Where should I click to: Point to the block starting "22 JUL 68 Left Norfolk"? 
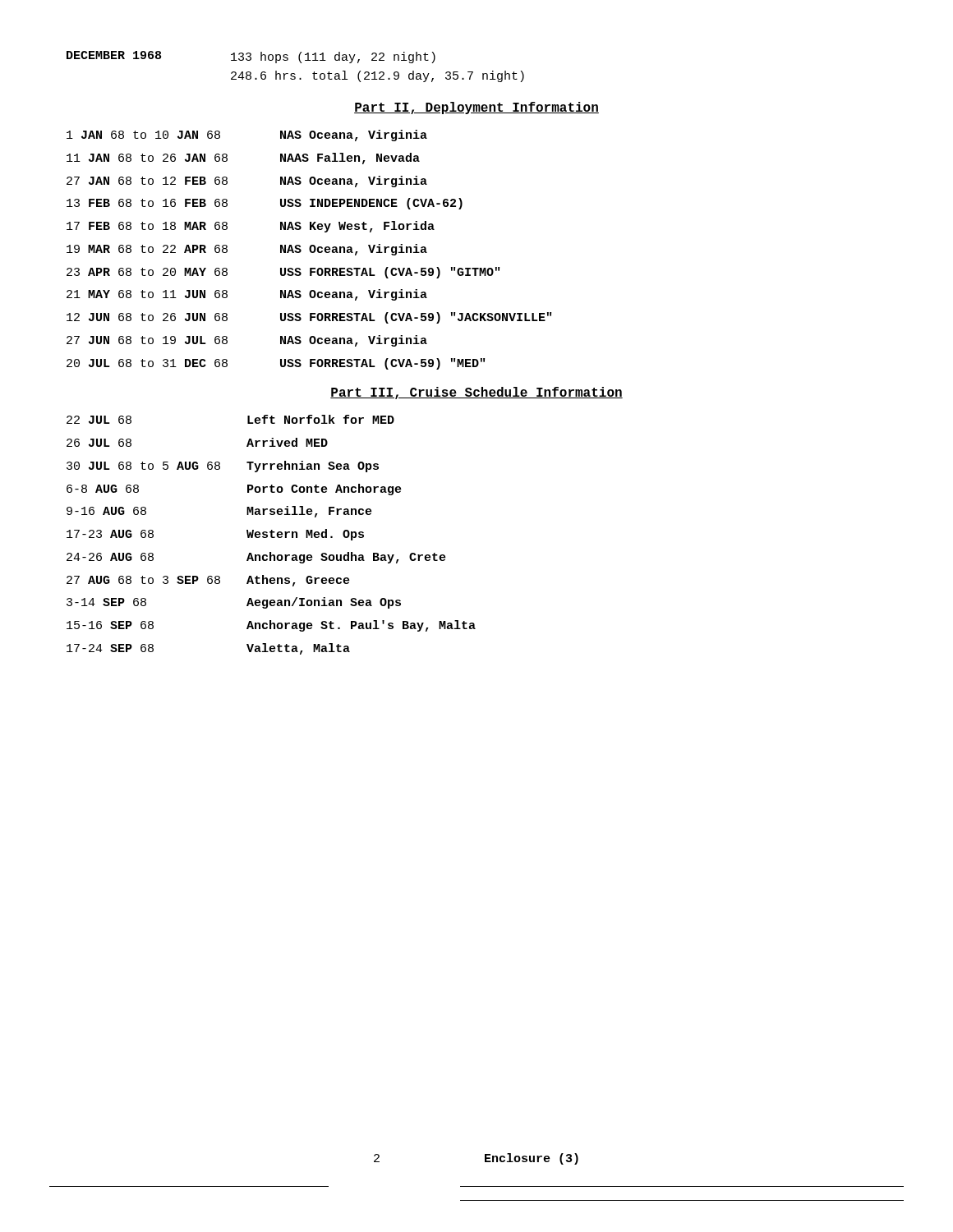point(97,419)
